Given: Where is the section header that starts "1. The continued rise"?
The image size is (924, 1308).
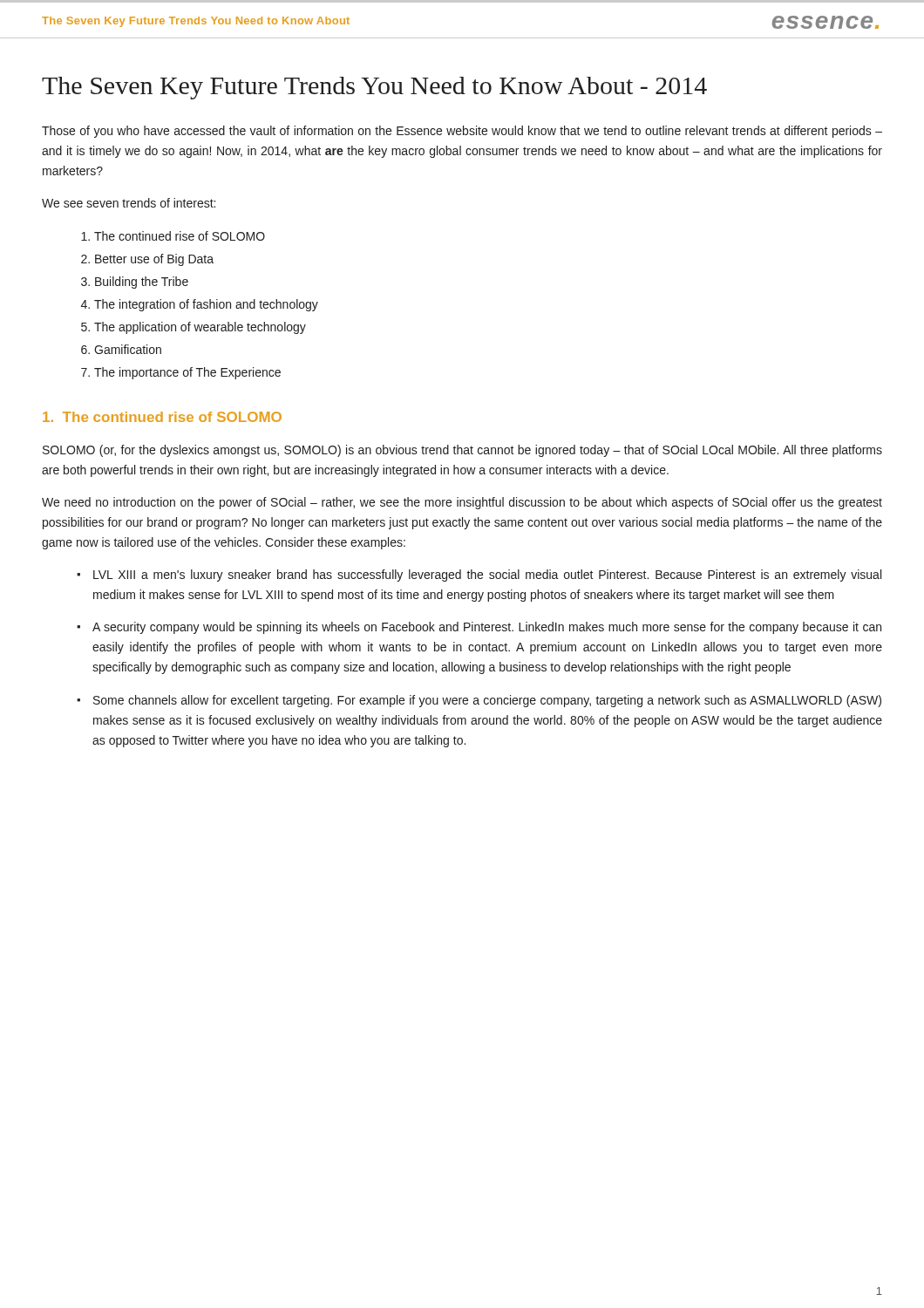Looking at the screenshot, I should (162, 417).
